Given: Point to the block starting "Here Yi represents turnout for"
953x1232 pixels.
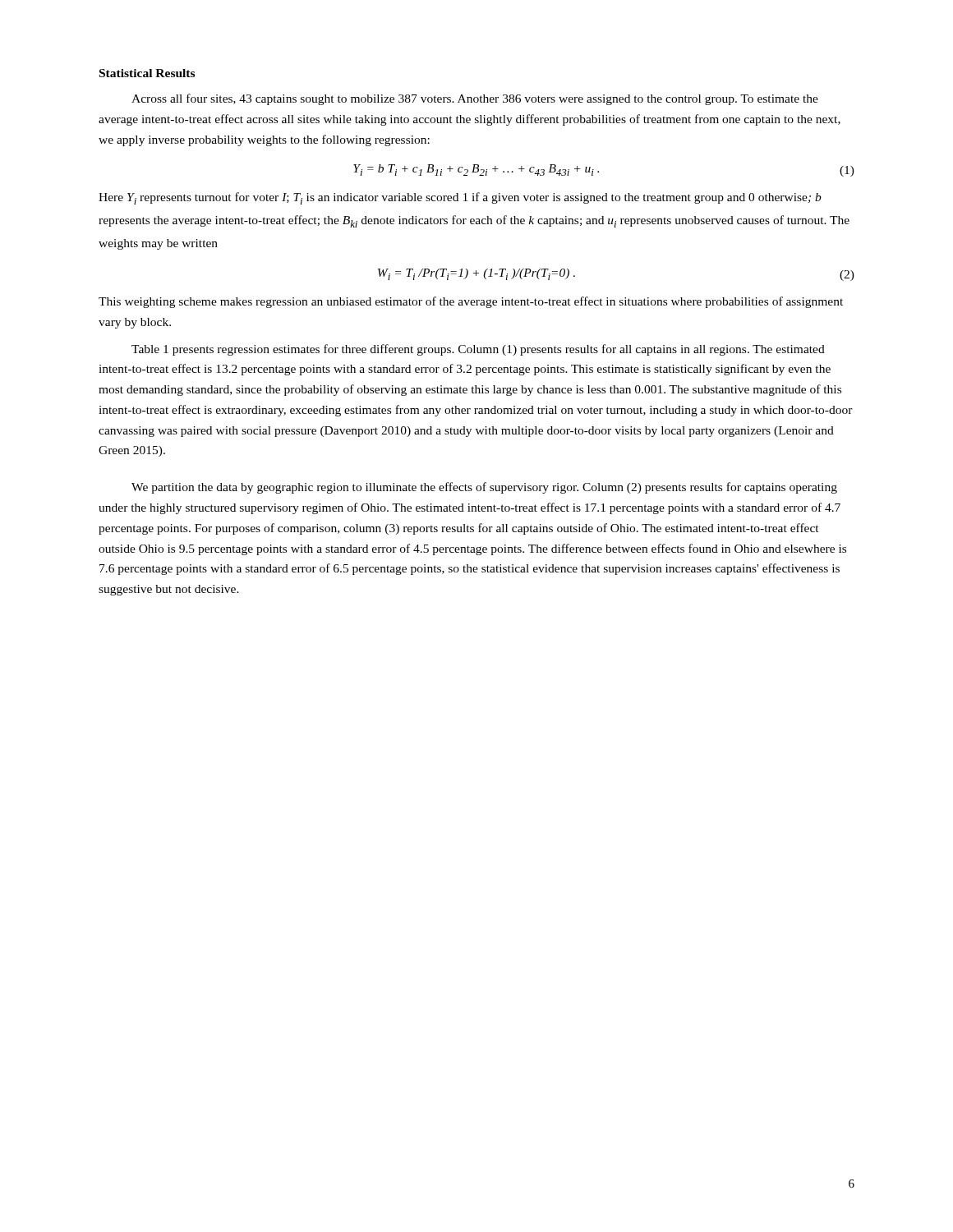Looking at the screenshot, I should tap(474, 220).
